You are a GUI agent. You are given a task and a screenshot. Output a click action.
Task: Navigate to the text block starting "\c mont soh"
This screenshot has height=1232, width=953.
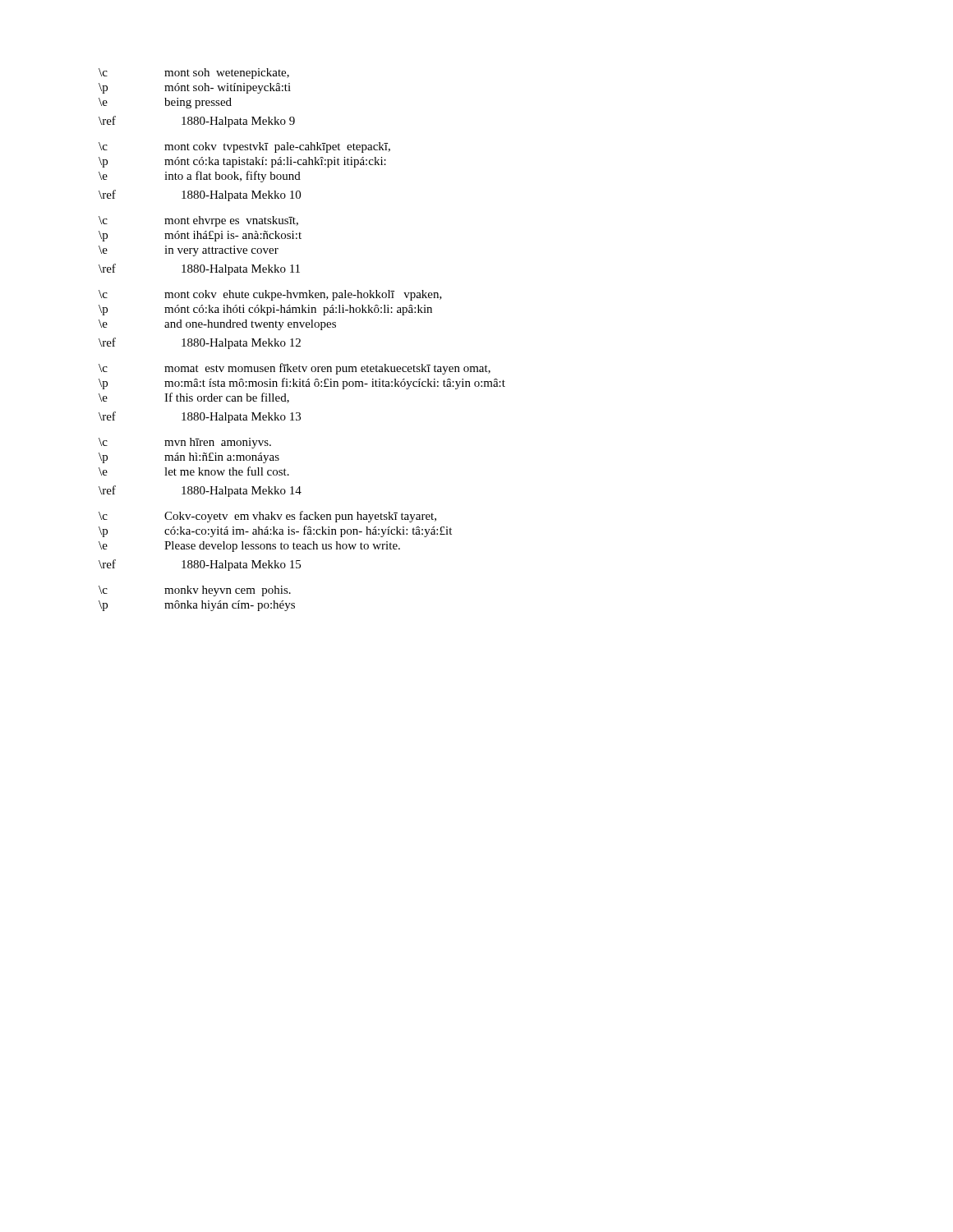194,74
